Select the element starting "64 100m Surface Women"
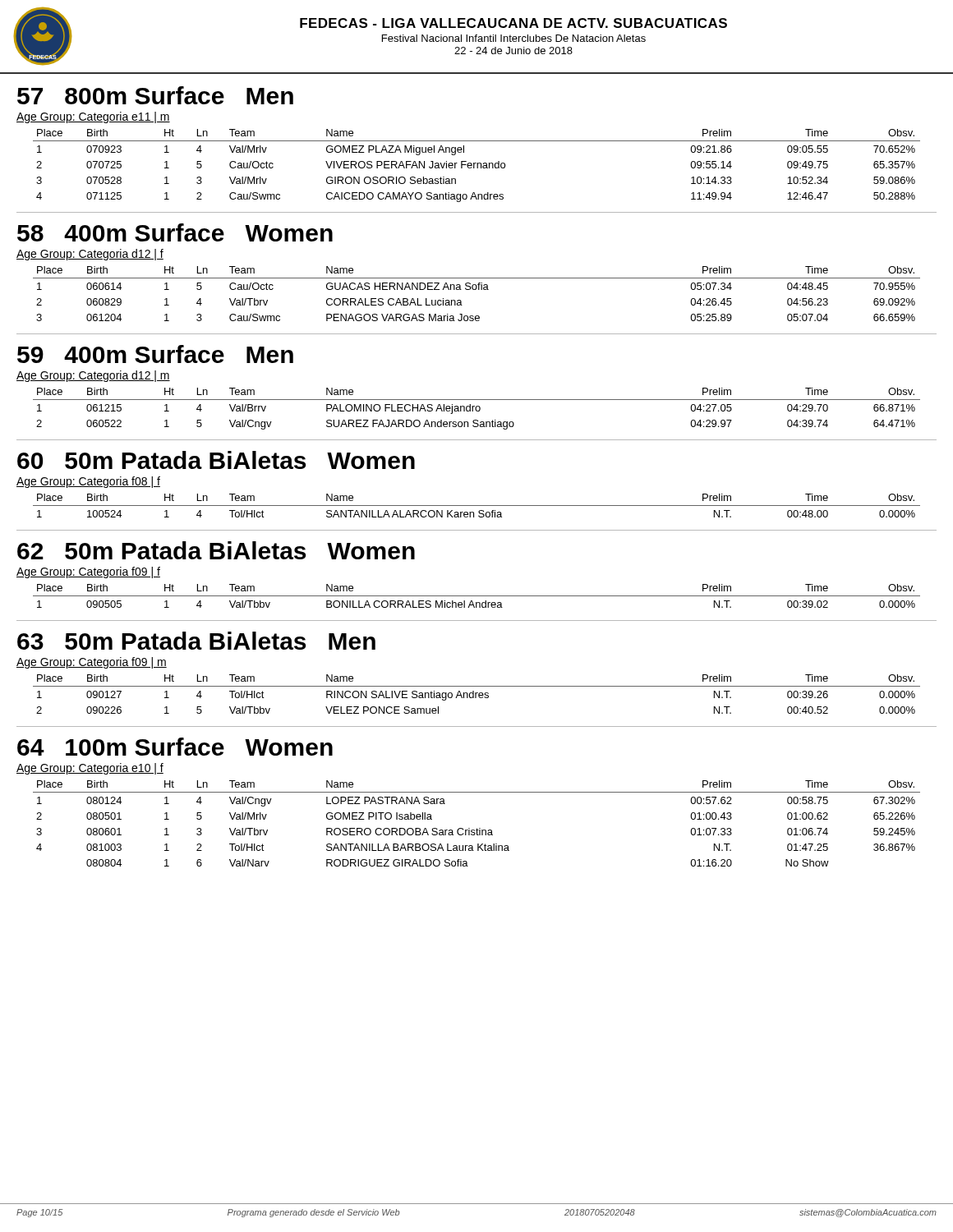This screenshot has height=1232, width=953. pyautogui.click(x=175, y=747)
